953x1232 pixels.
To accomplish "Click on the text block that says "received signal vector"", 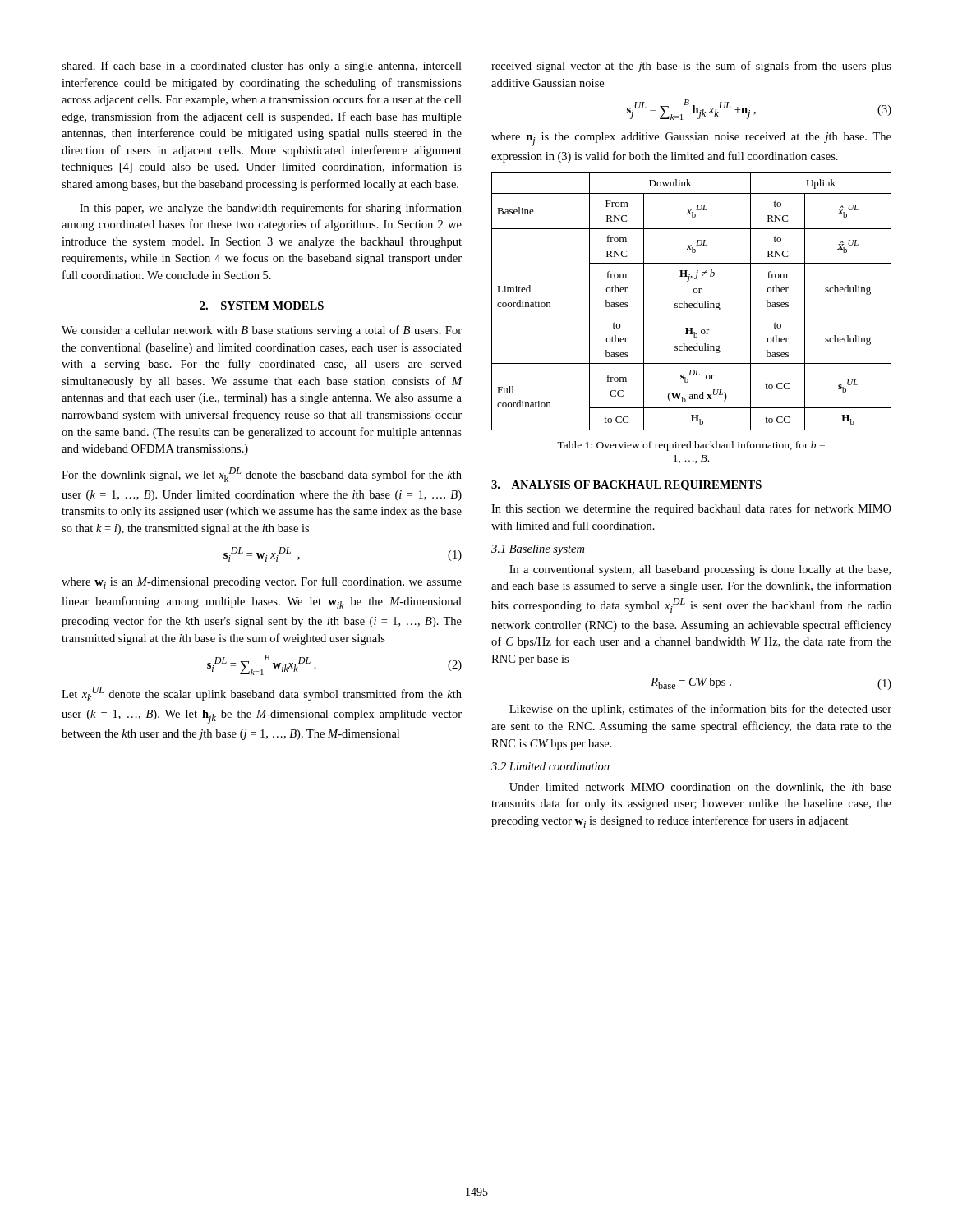I will [691, 74].
